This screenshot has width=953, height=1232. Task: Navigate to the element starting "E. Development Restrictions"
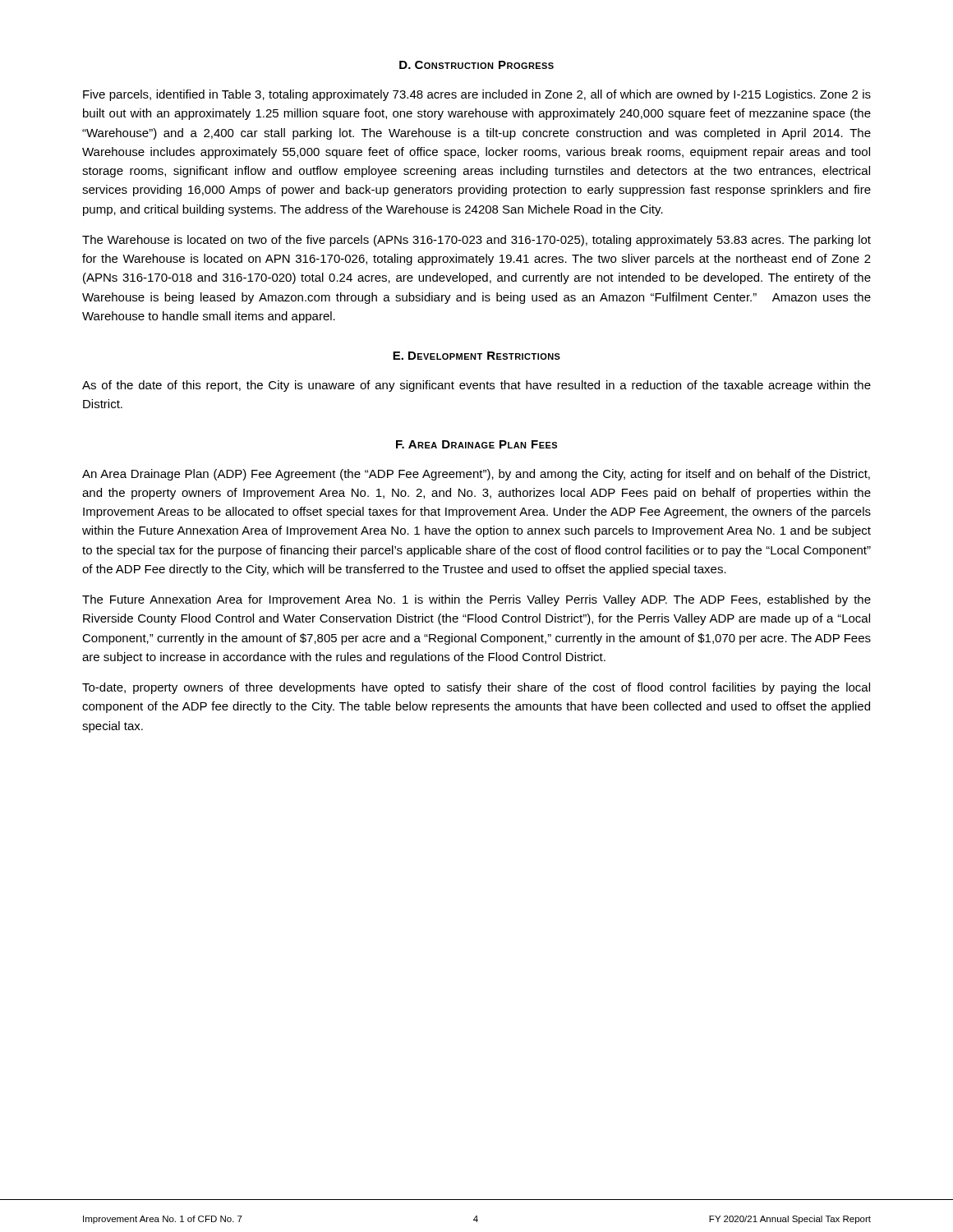(476, 355)
